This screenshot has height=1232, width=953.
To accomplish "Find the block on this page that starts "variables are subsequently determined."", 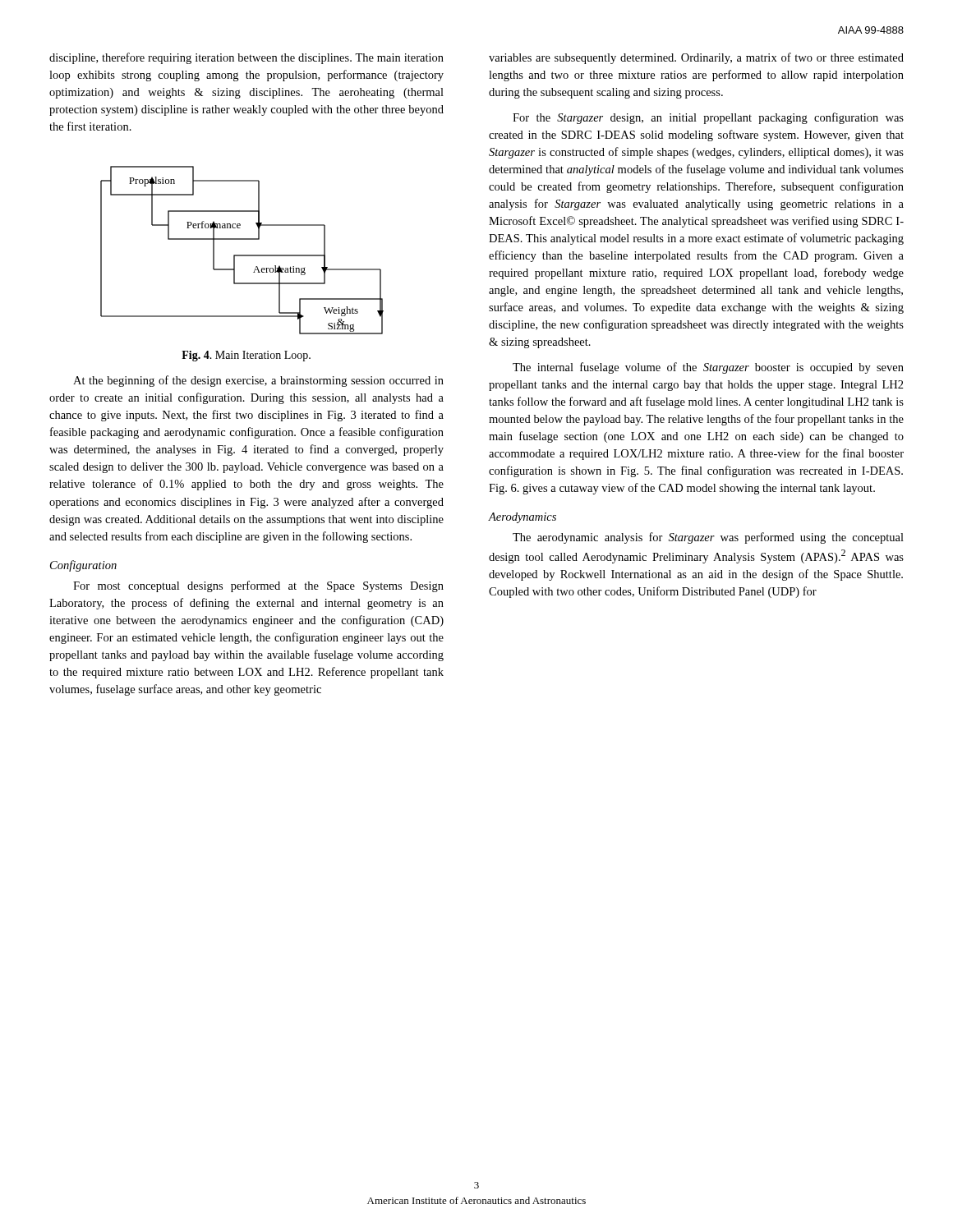I will (696, 75).
